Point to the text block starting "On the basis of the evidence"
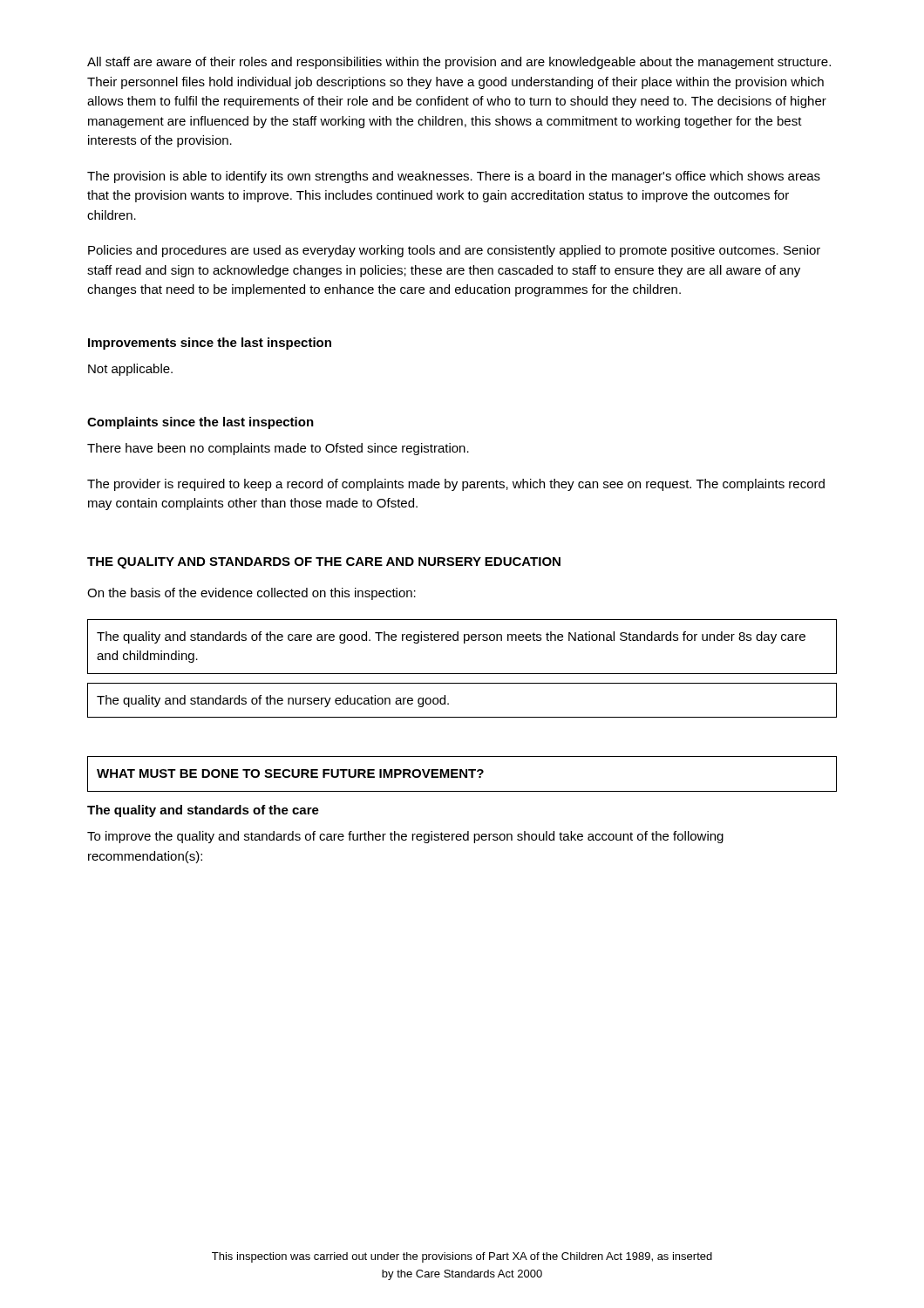 [x=252, y=593]
